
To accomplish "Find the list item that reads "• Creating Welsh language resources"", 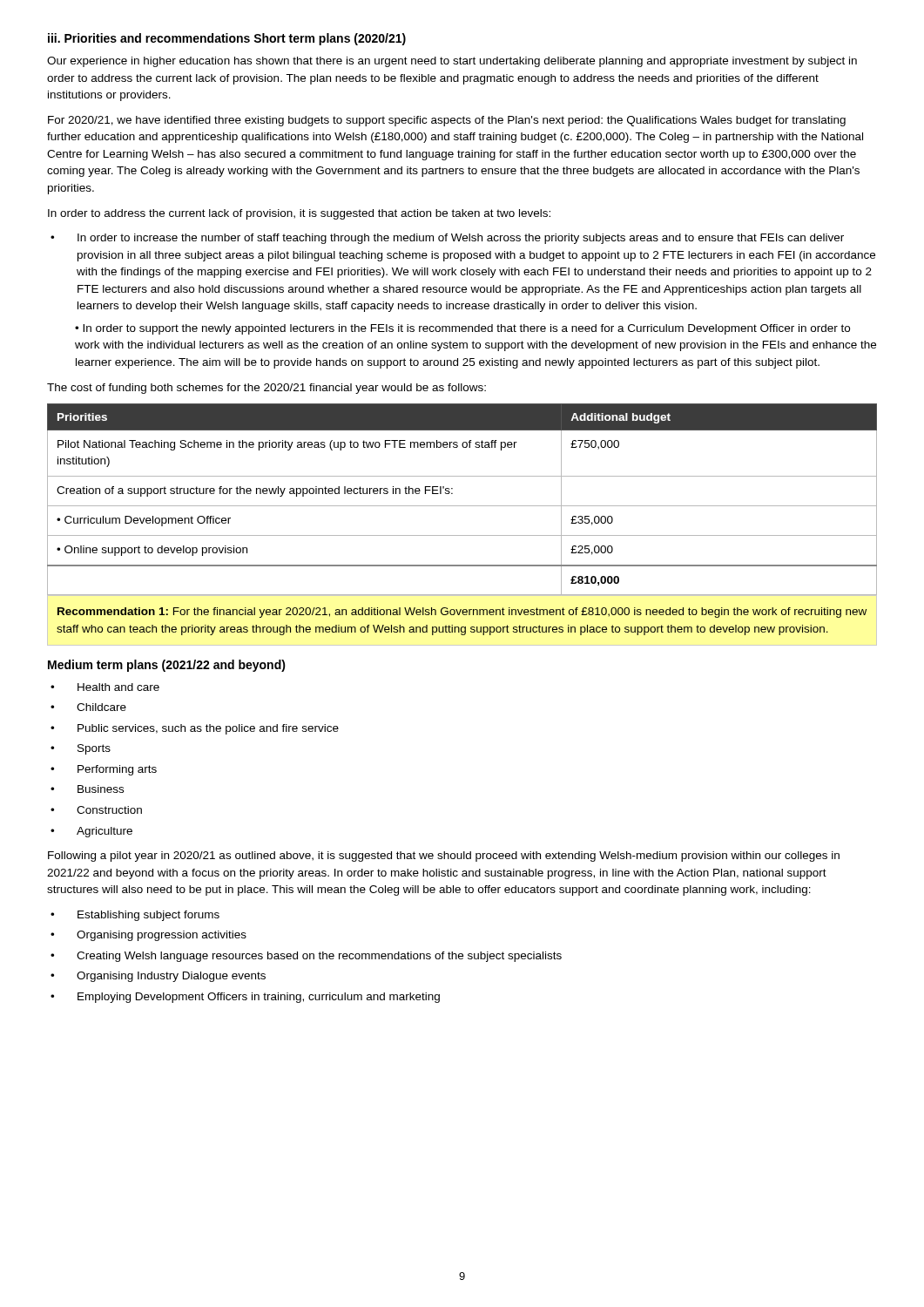I will [464, 956].
